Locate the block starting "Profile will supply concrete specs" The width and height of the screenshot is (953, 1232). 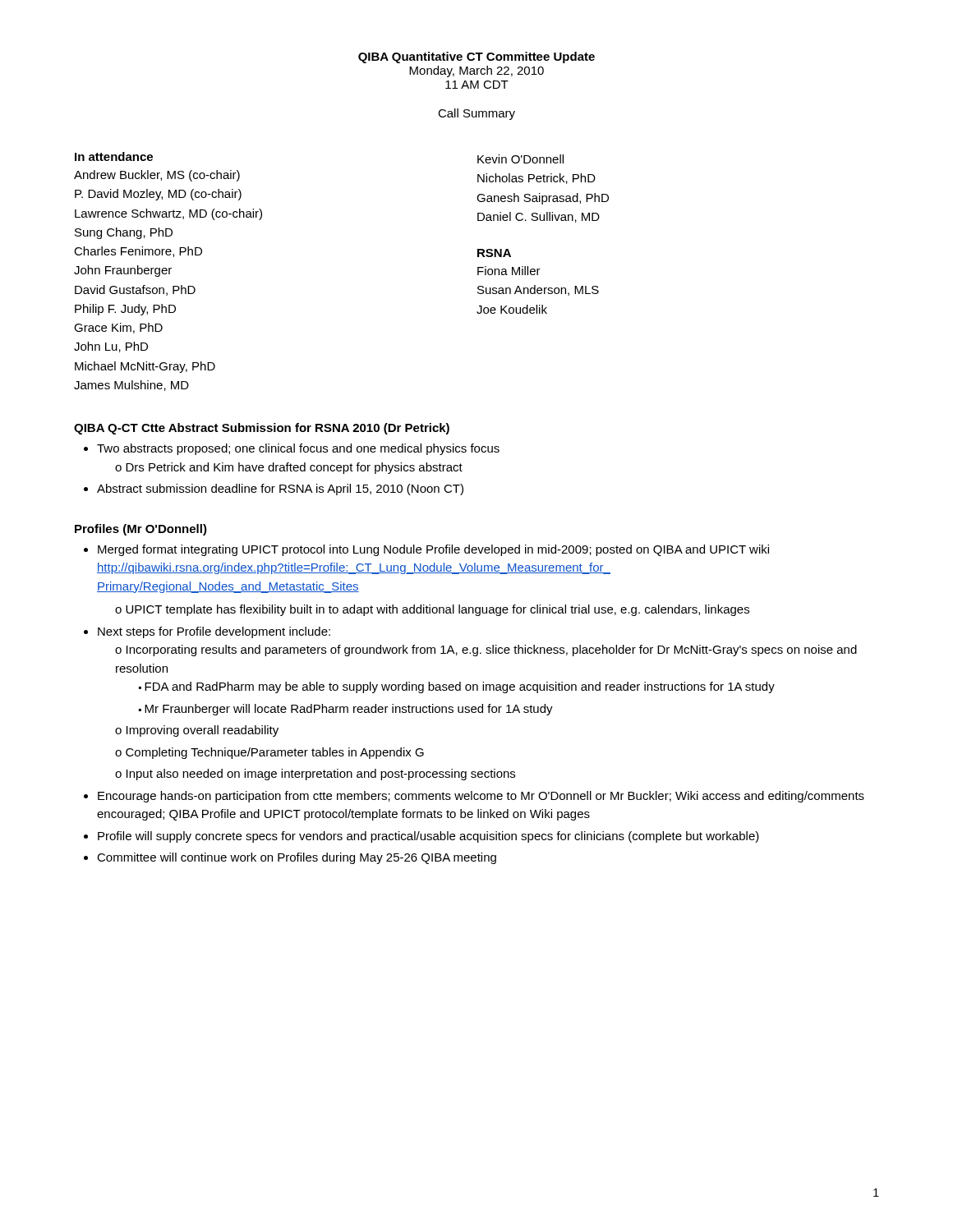coord(488,836)
